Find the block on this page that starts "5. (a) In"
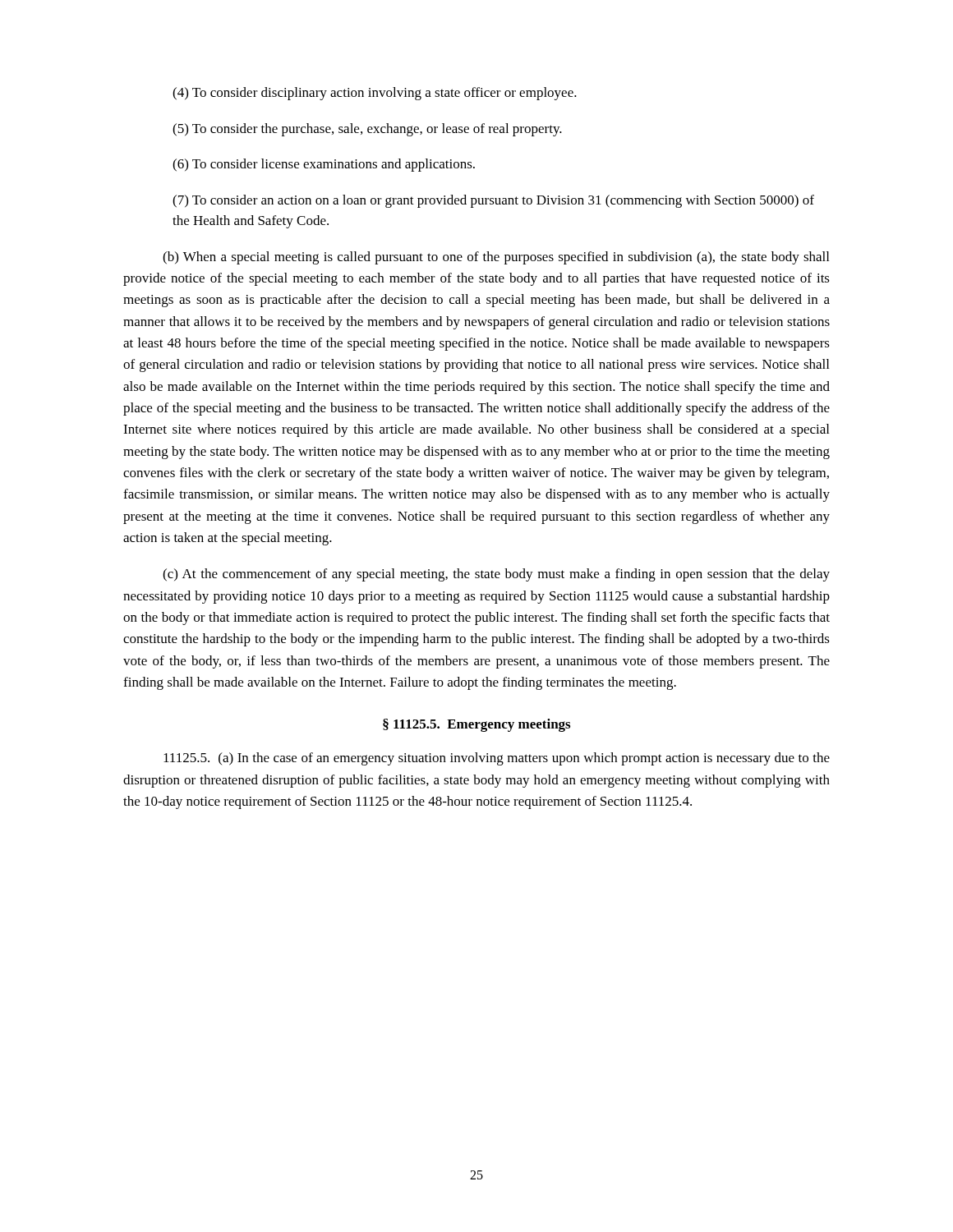 click(476, 780)
